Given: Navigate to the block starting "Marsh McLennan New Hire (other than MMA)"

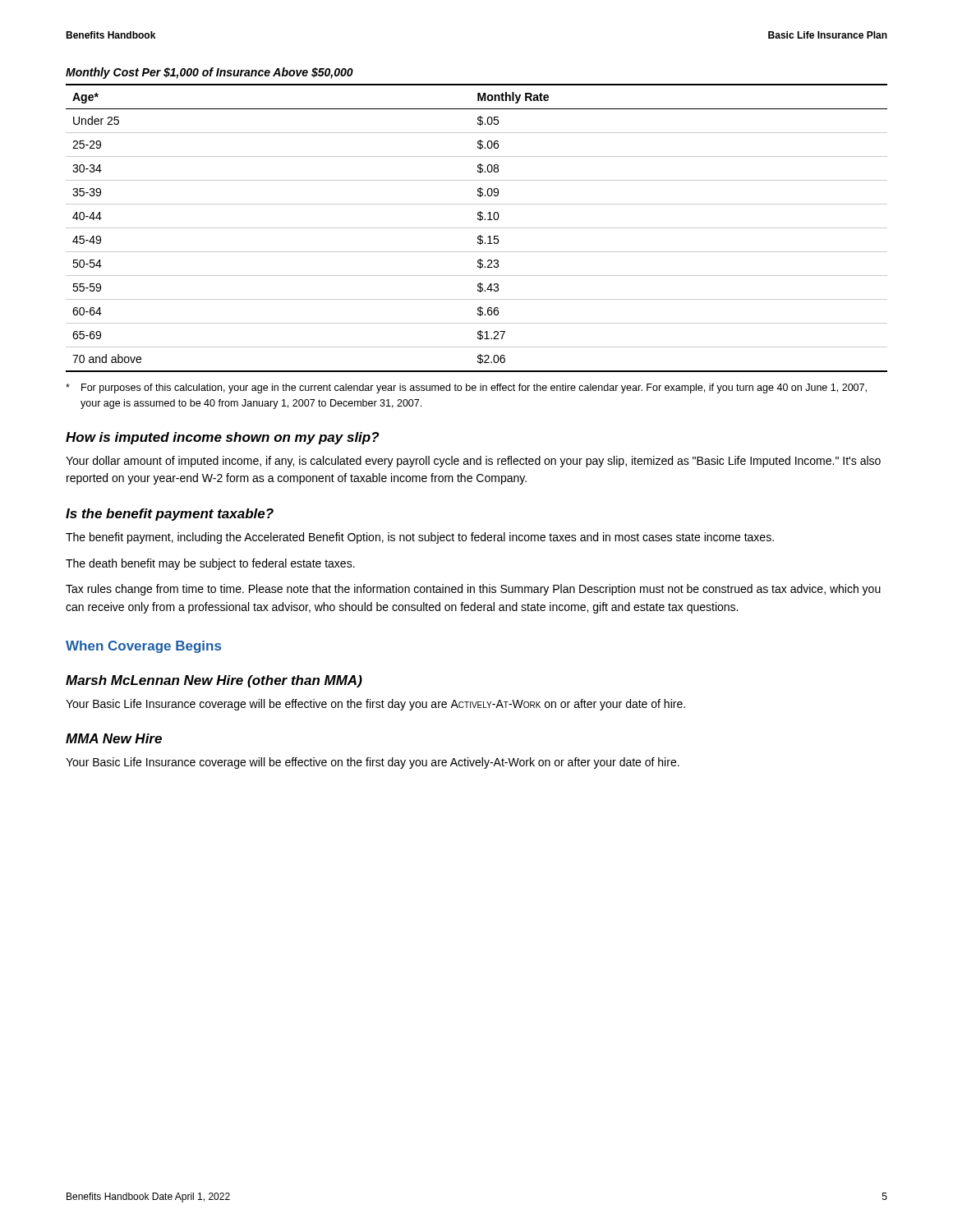Looking at the screenshot, I should click(x=214, y=680).
